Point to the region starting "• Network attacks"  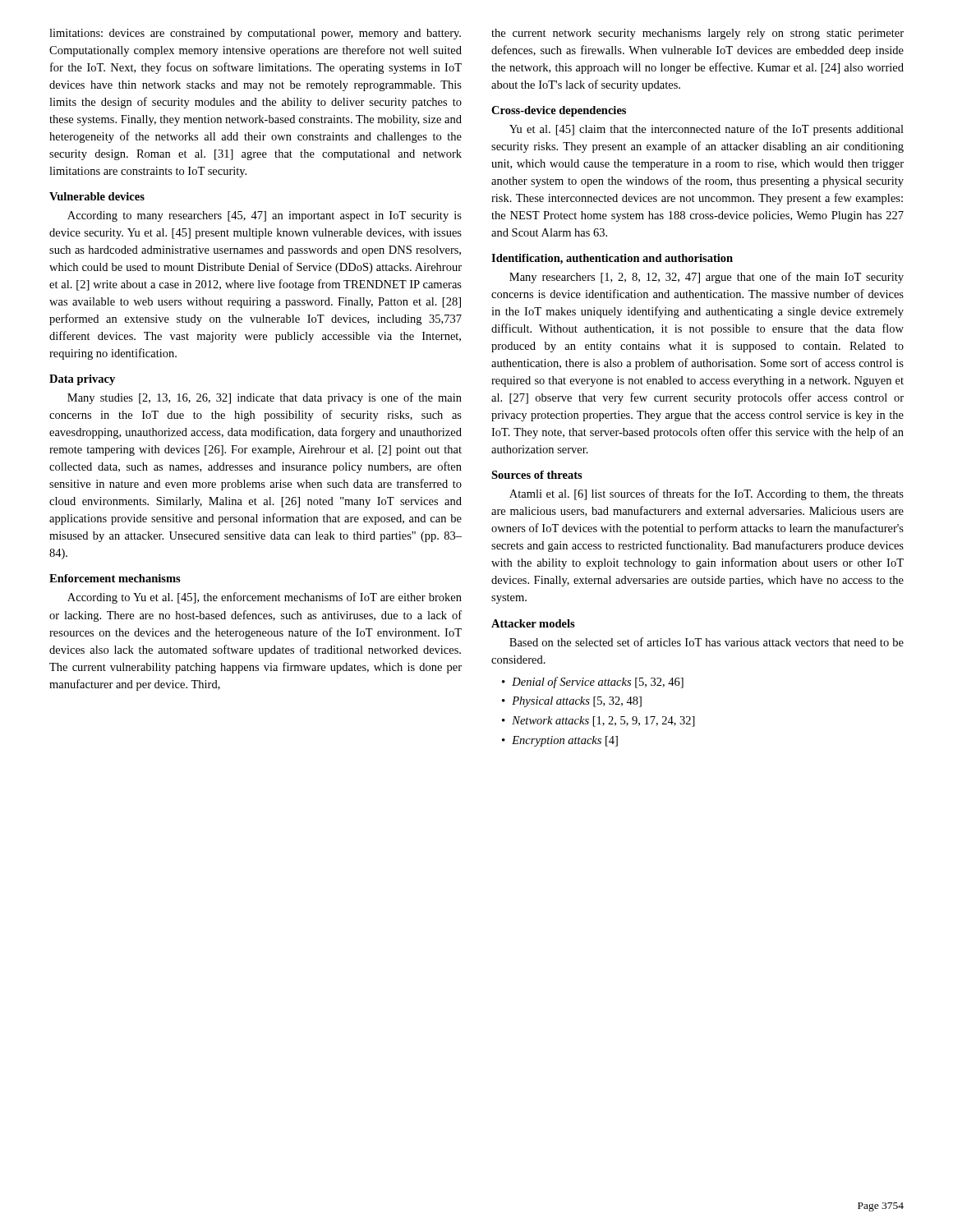tap(598, 721)
